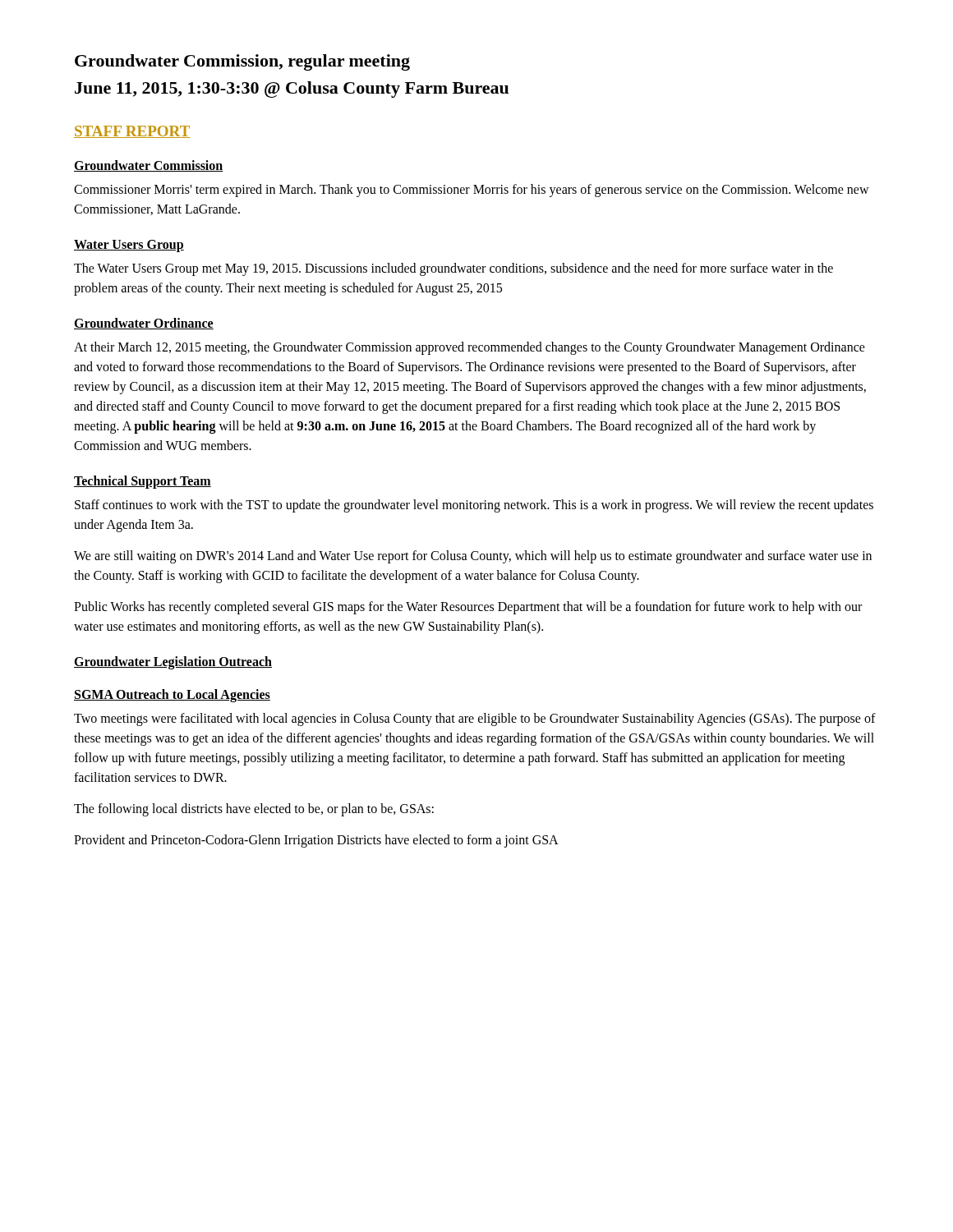Viewport: 953px width, 1232px height.
Task: Click the passage that begins "The Water Users Group met"
Action: click(454, 278)
